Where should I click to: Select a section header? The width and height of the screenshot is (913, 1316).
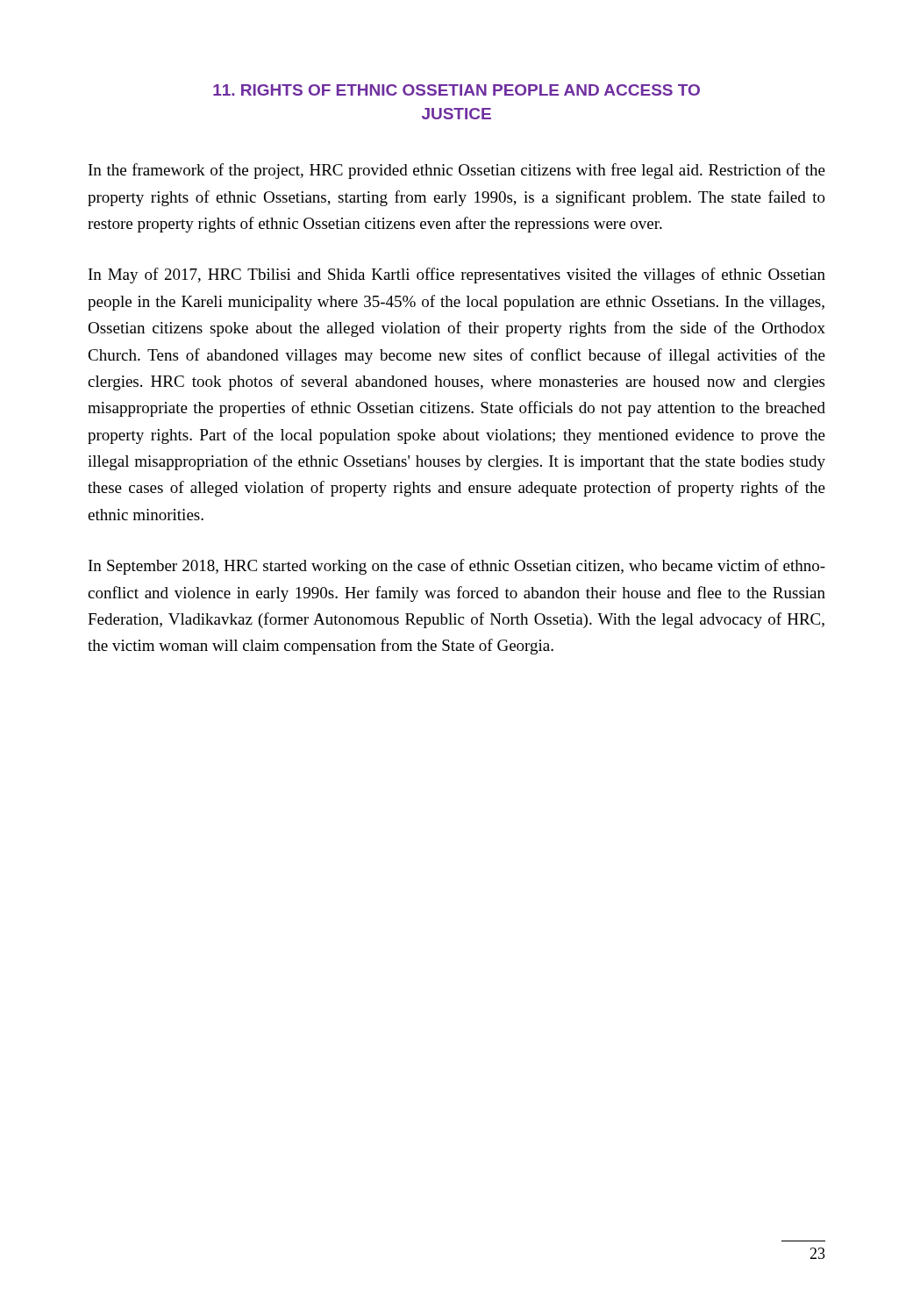[x=456, y=102]
